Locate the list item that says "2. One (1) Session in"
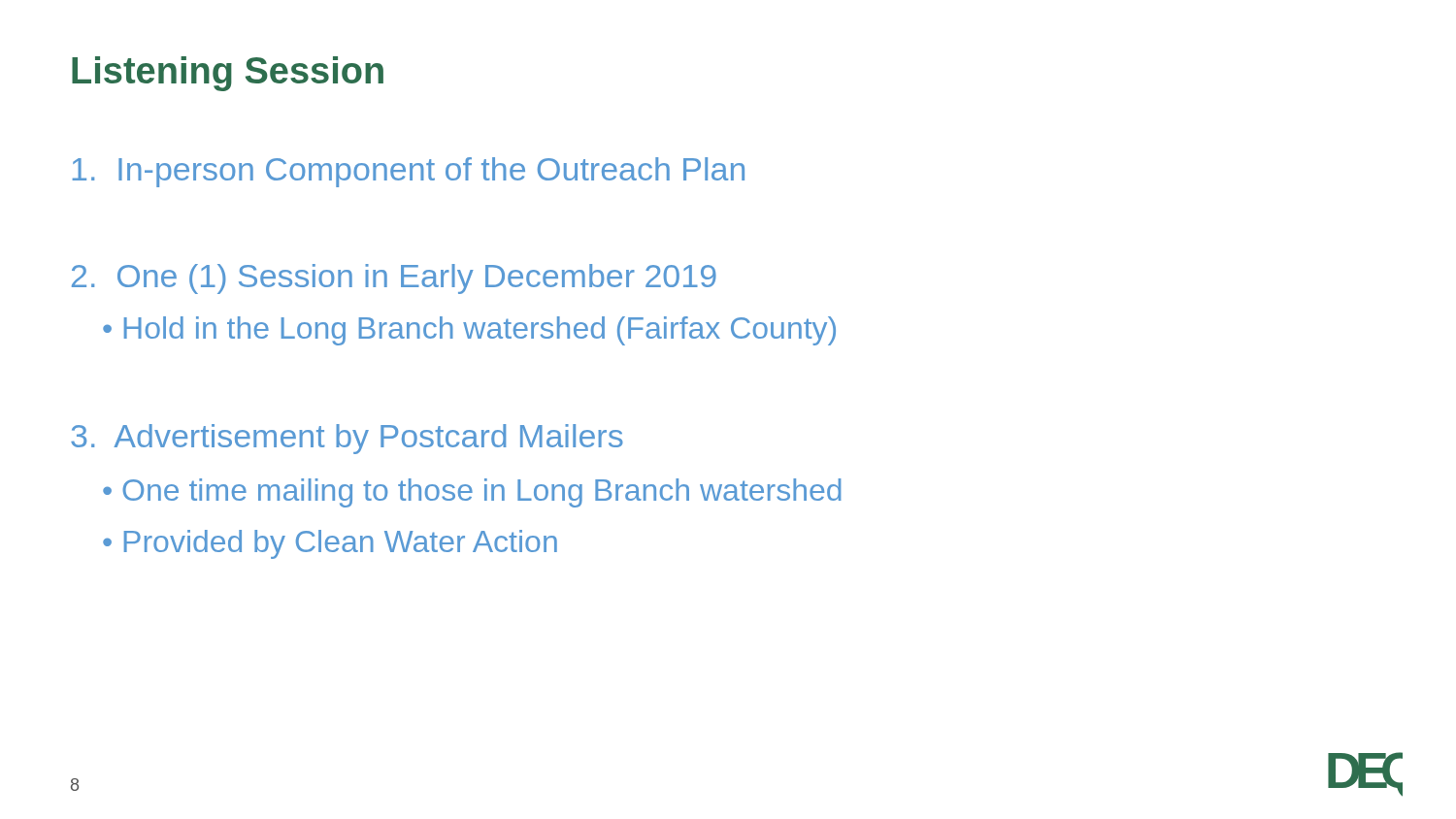1456x819 pixels. click(x=394, y=276)
